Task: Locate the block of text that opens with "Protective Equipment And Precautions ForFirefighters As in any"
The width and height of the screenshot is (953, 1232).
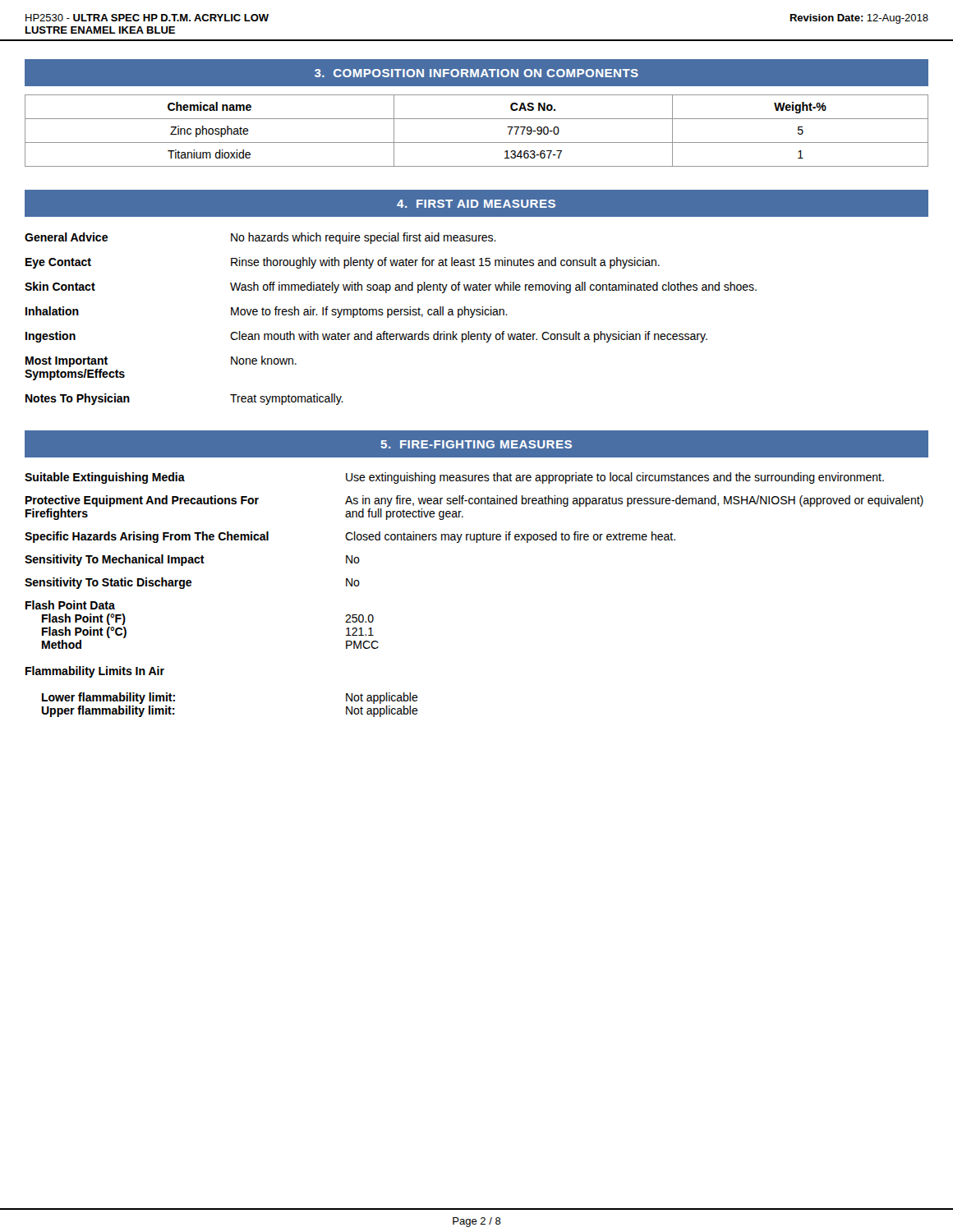Action: pos(476,507)
